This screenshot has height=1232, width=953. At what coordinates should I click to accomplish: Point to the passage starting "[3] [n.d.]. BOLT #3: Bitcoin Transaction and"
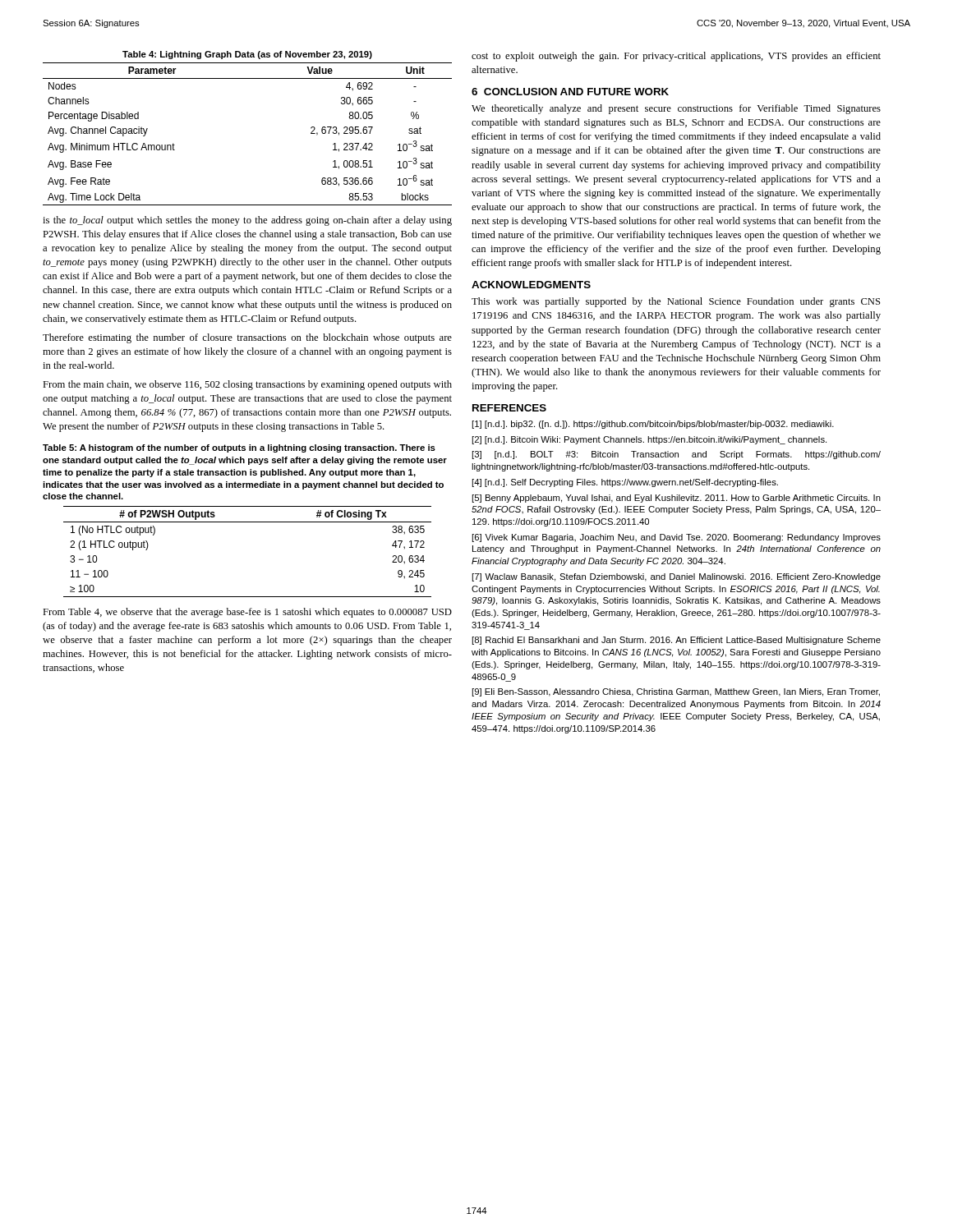tap(676, 461)
